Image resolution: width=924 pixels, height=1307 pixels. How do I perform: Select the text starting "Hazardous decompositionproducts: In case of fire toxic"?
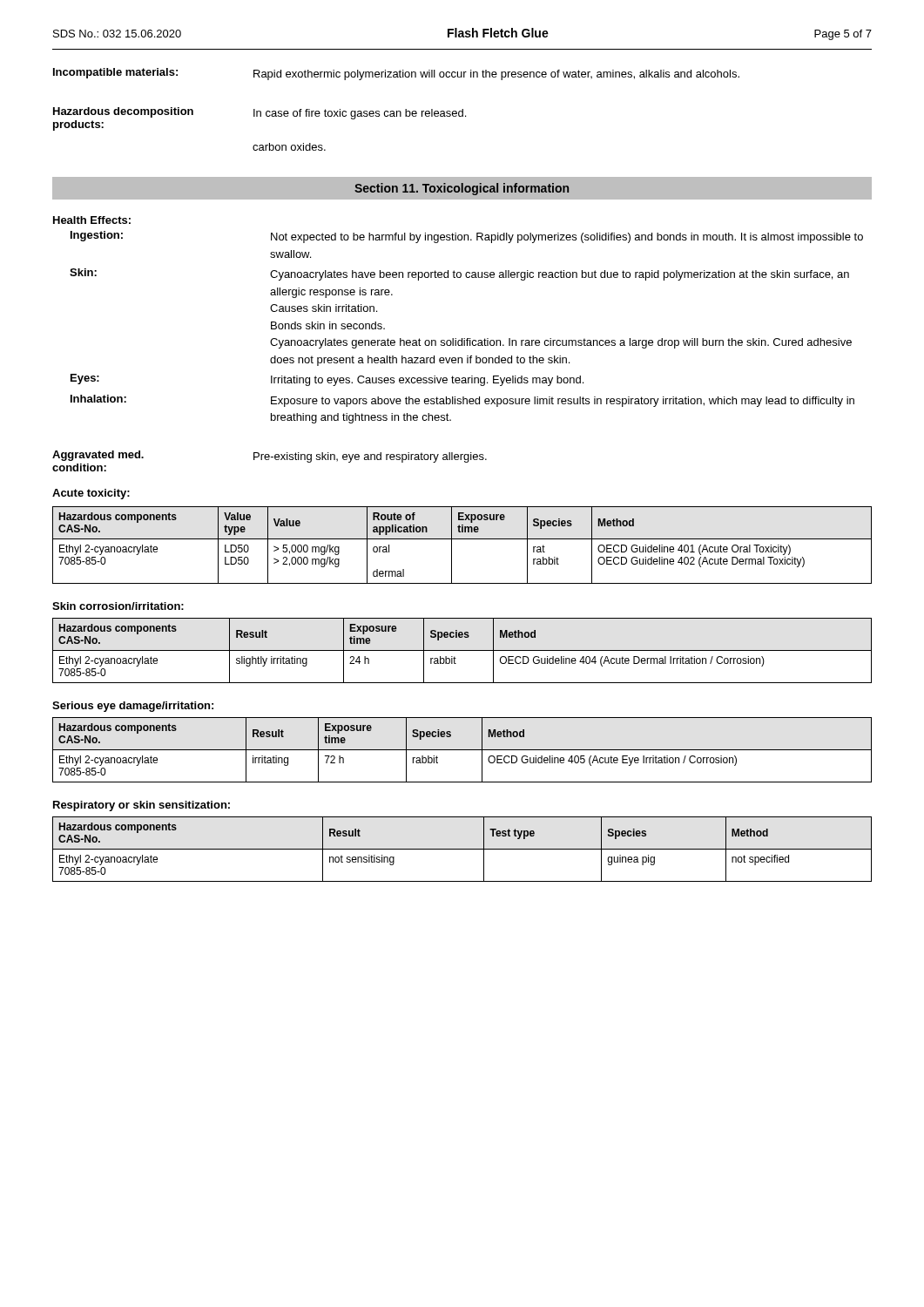[x=260, y=119]
